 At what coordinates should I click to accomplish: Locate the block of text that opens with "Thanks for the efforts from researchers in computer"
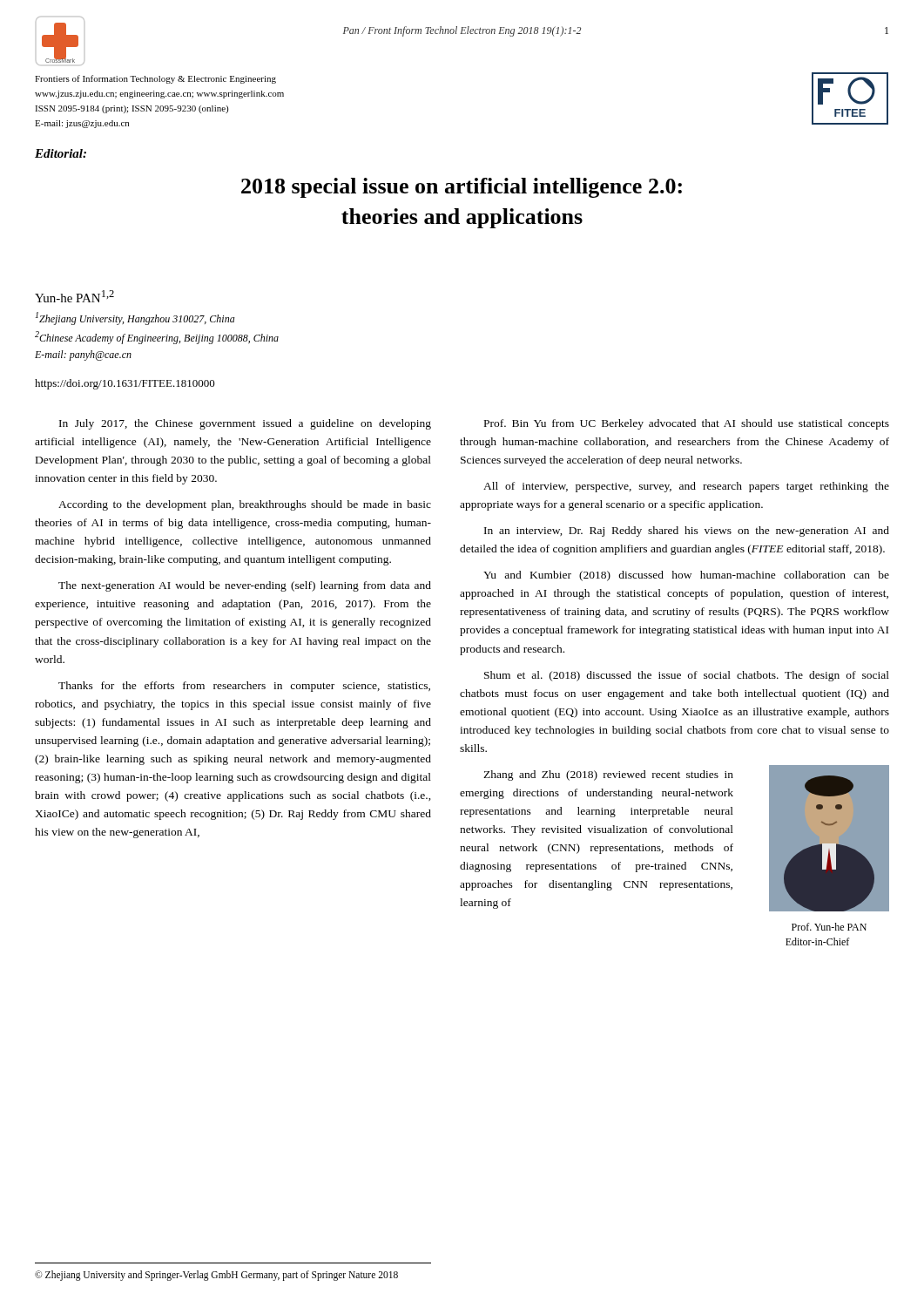[x=233, y=758]
